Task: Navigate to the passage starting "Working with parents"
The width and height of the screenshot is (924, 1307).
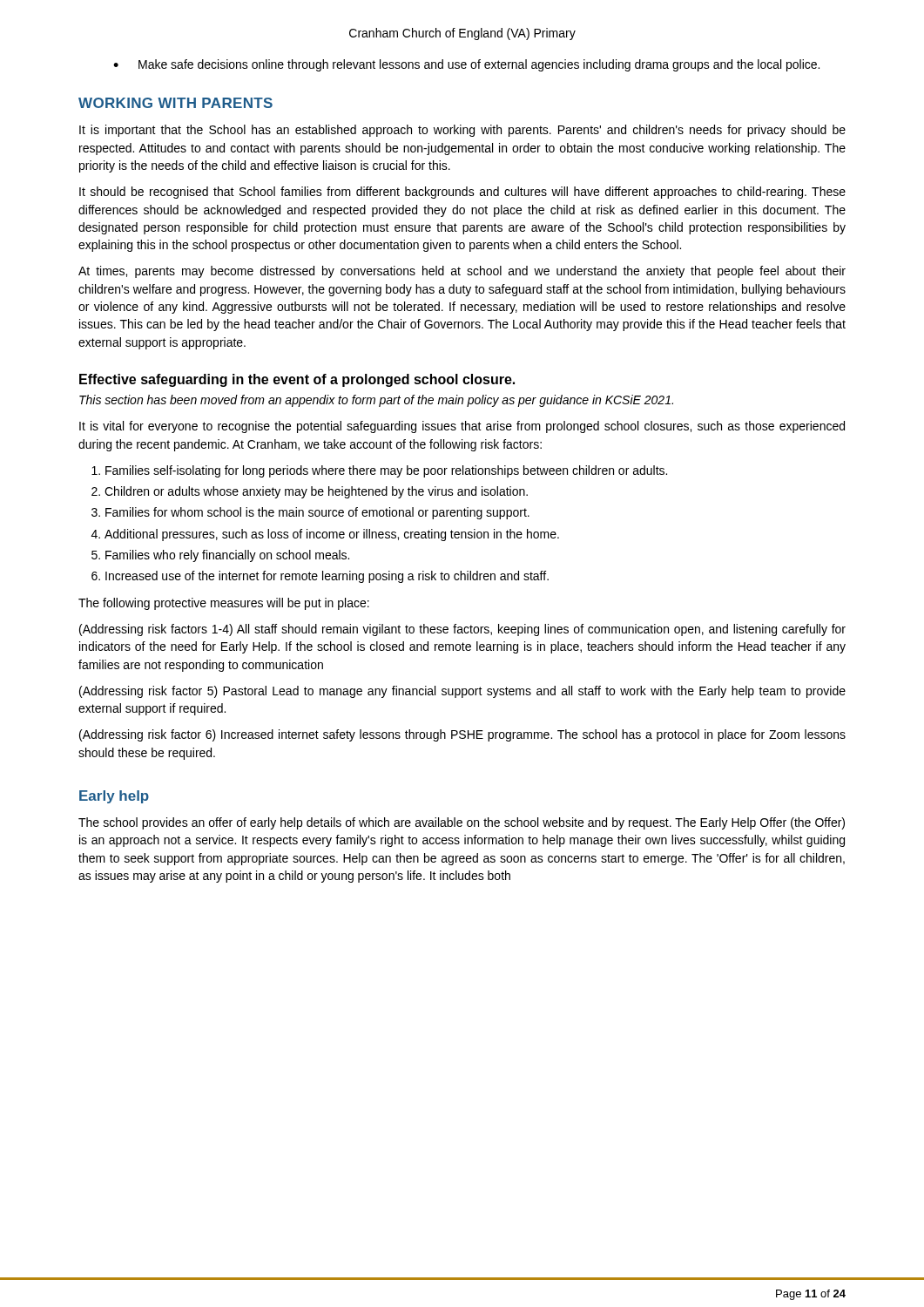Action: [x=176, y=104]
